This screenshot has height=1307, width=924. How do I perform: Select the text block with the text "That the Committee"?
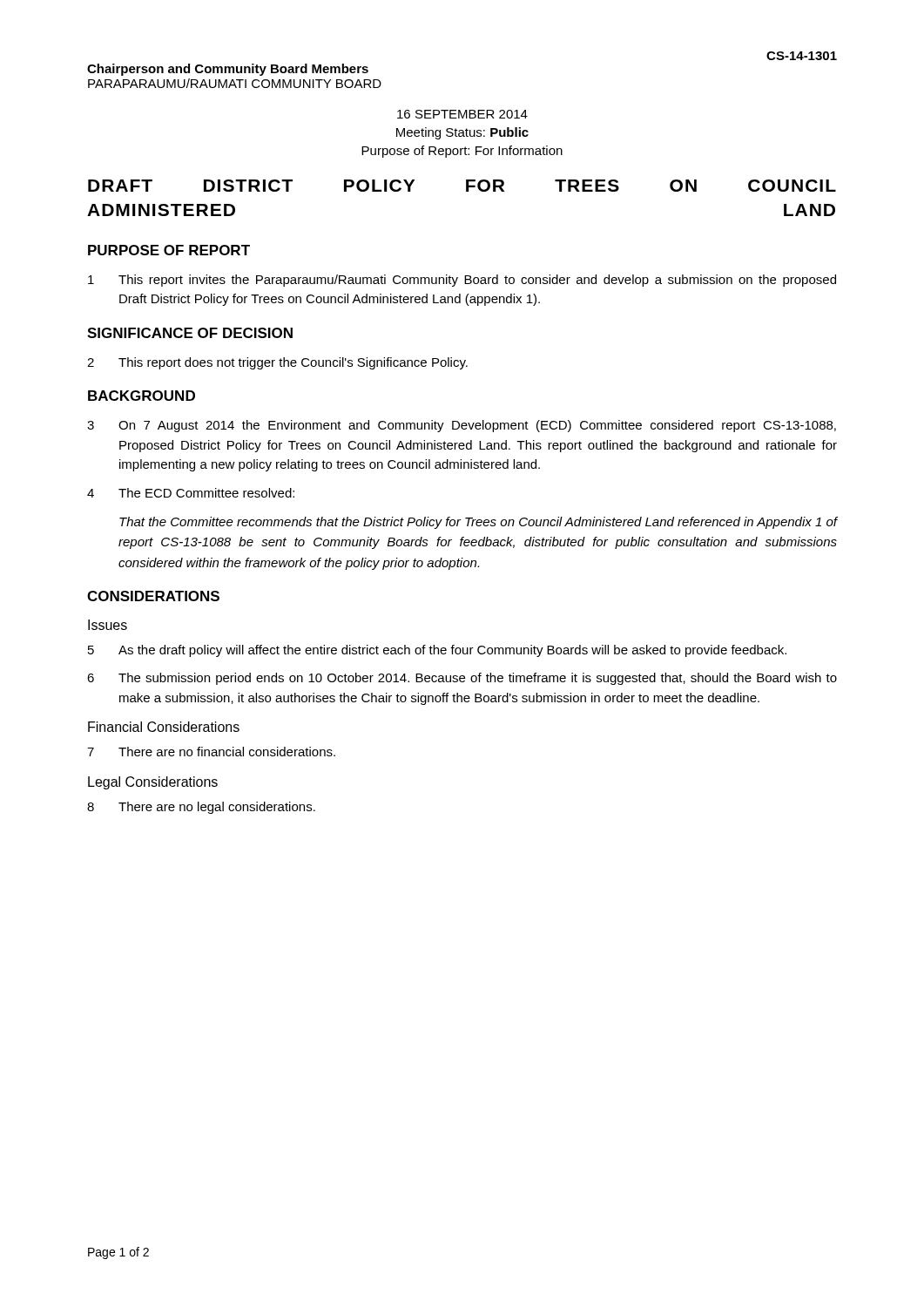click(x=478, y=542)
